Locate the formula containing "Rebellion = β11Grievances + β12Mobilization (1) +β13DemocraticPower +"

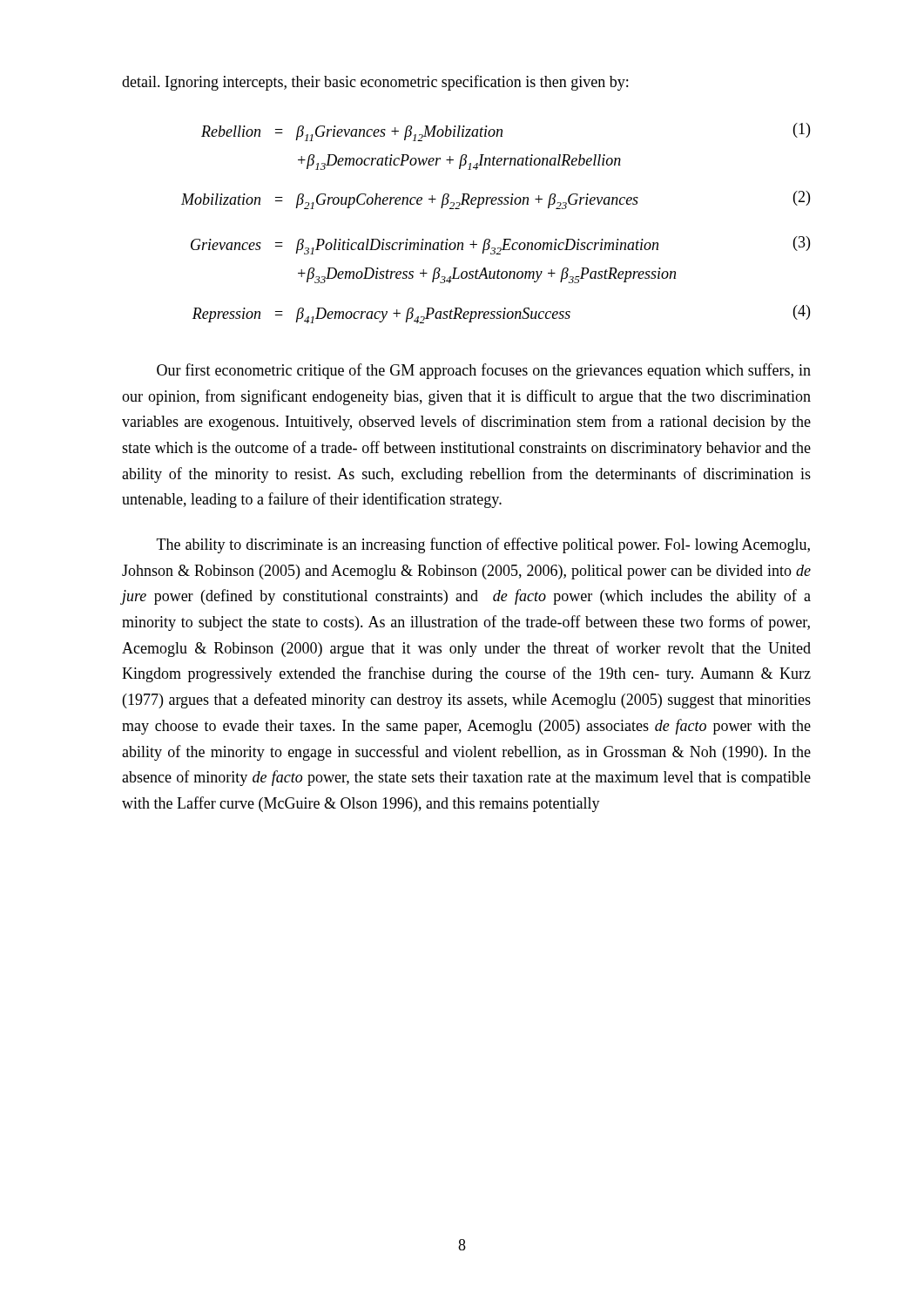[466, 146]
